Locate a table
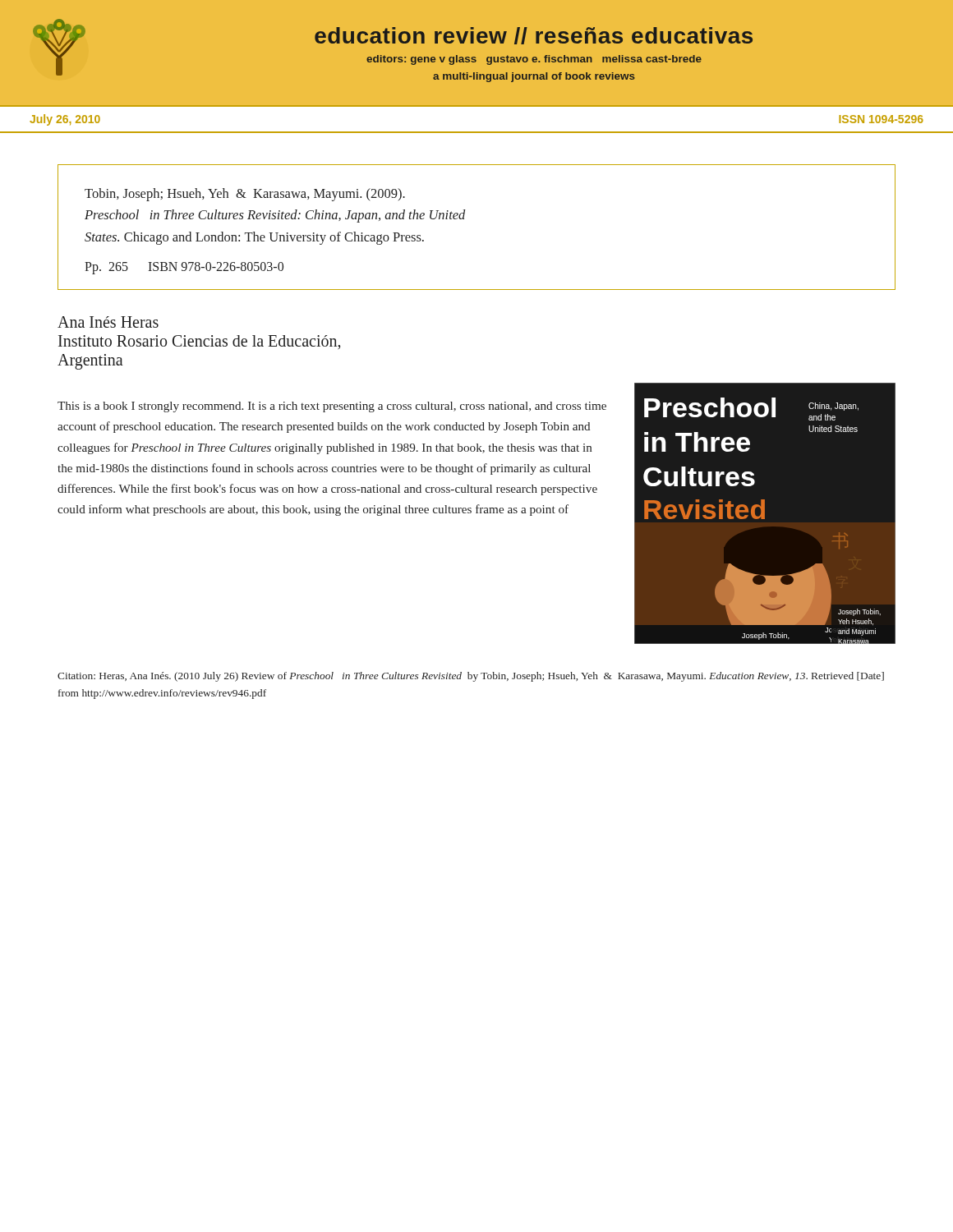The width and height of the screenshot is (953, 1232). click(x=476, y=227)
